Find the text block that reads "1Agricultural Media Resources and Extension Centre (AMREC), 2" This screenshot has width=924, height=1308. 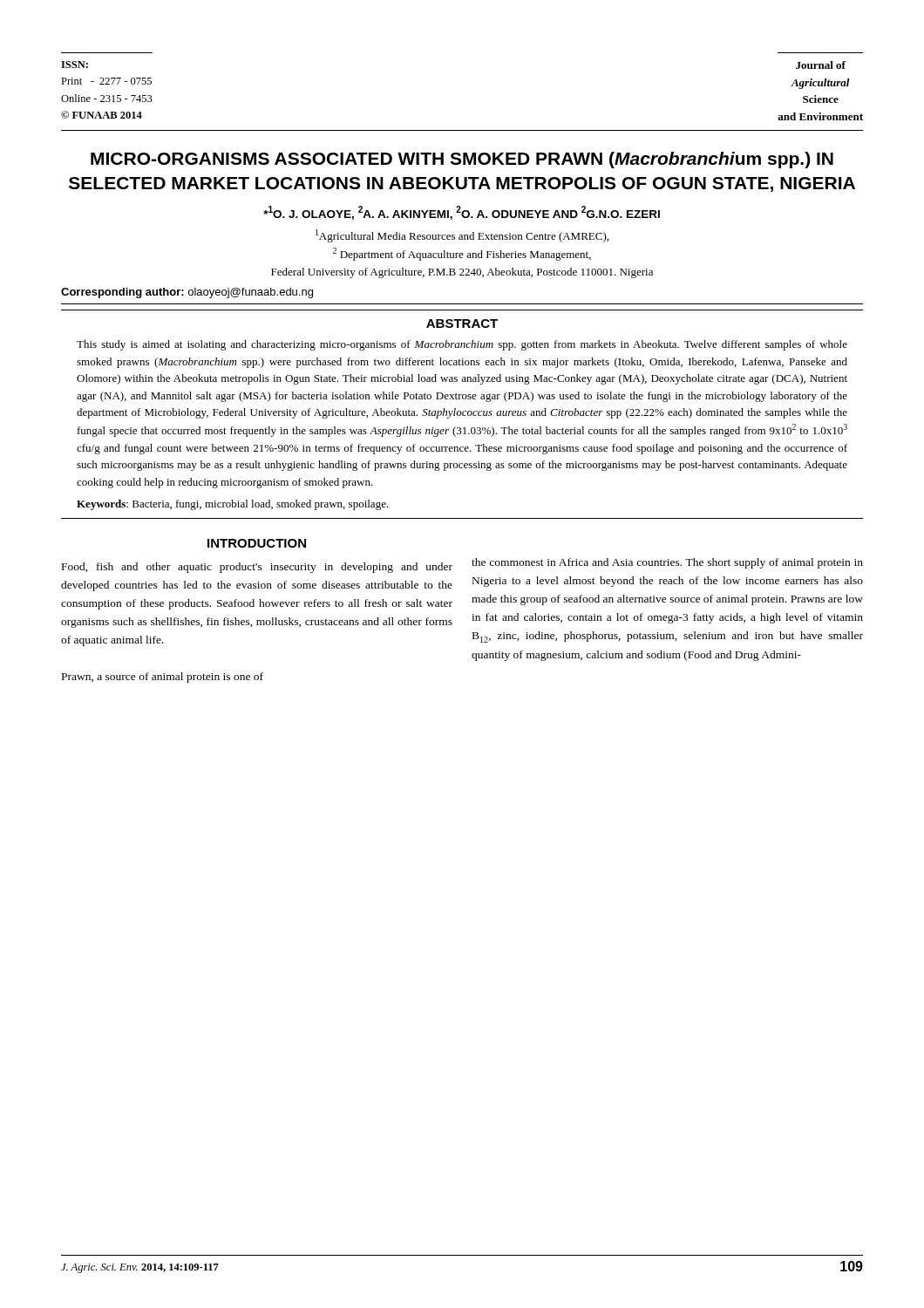[462, 253]
